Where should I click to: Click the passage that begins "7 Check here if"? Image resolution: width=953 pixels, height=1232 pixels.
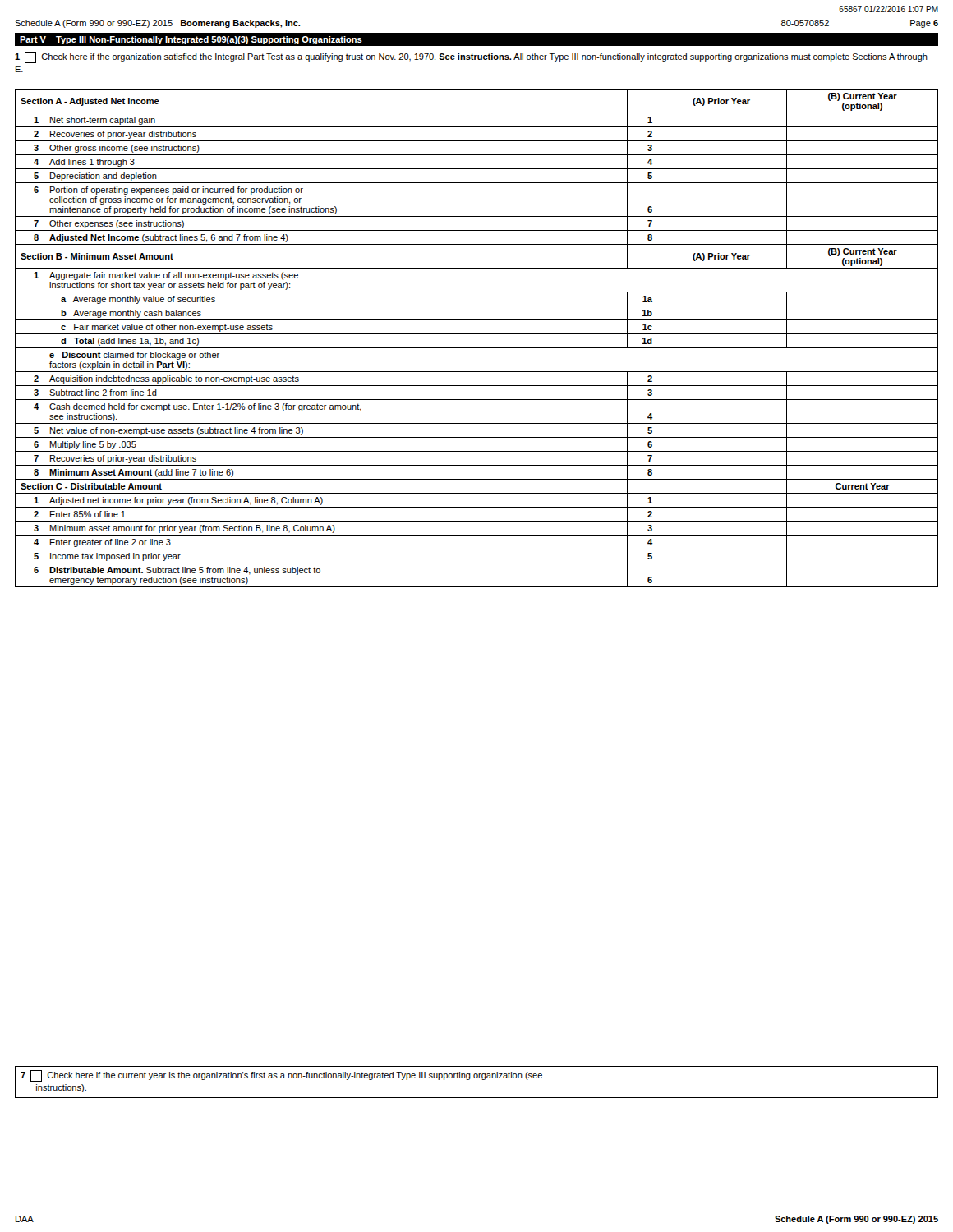(282, 1081)
